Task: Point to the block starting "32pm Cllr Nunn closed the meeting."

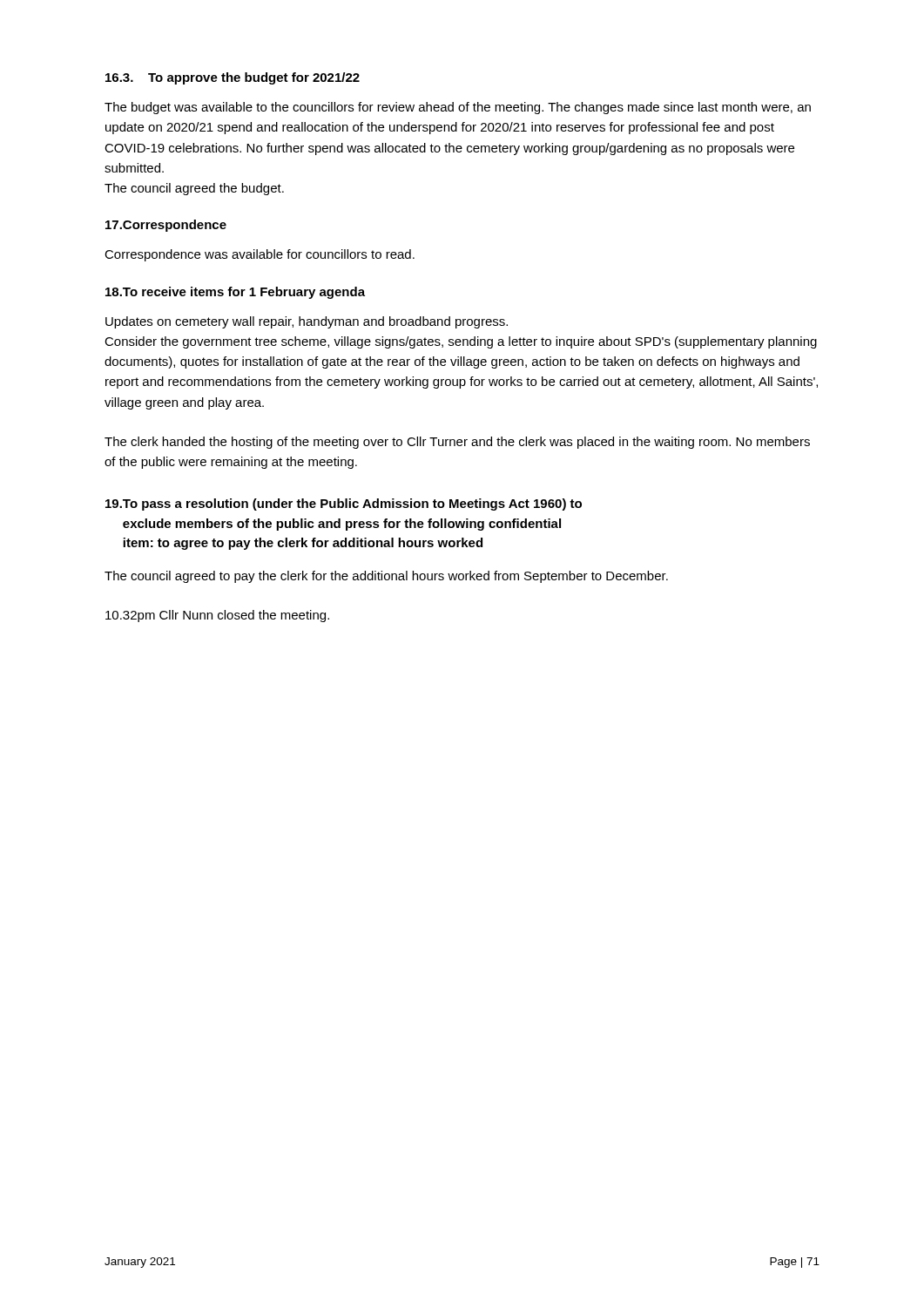Action: [x=217, y=615]
